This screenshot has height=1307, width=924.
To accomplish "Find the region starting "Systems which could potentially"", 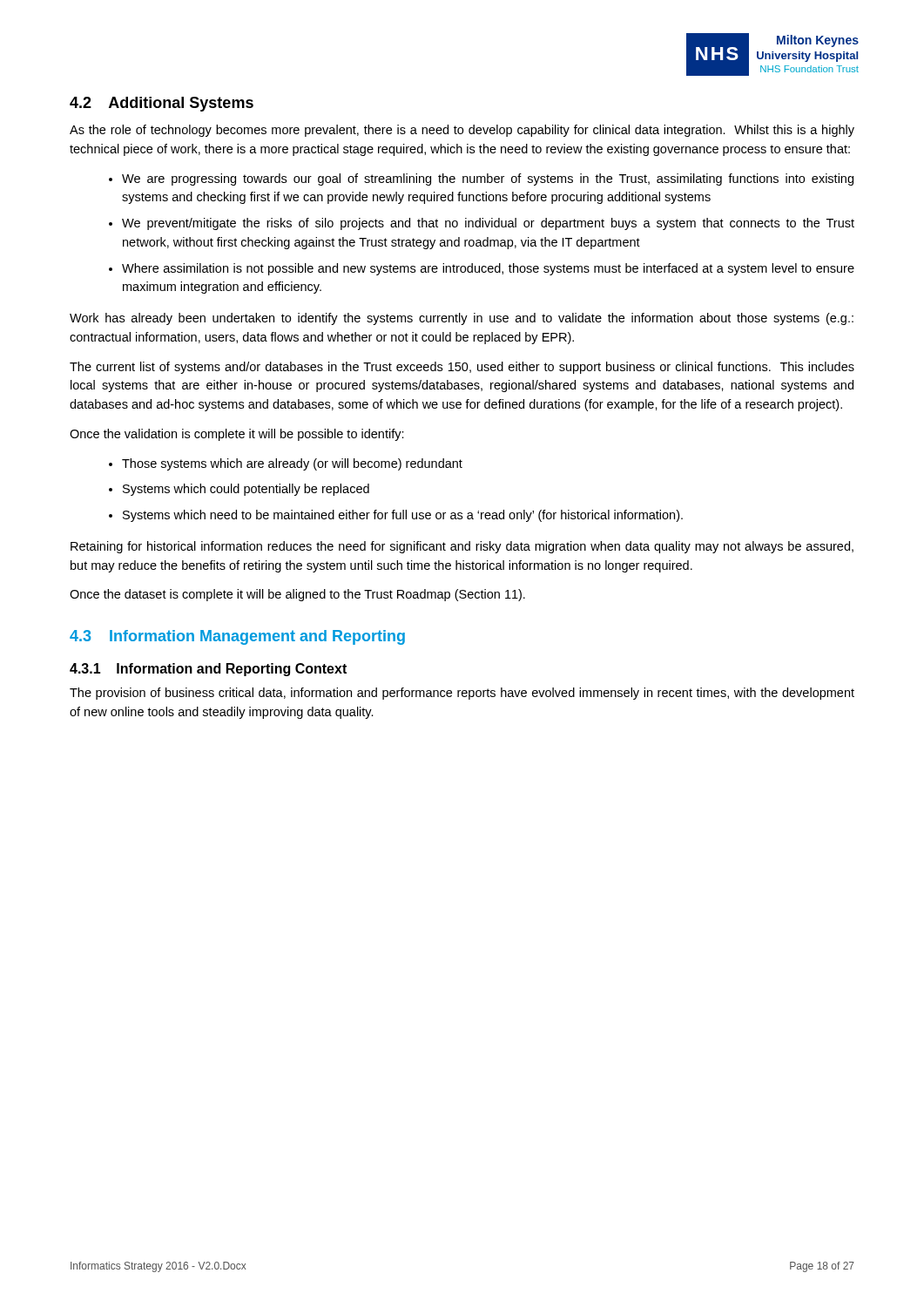I will [246, 489].
